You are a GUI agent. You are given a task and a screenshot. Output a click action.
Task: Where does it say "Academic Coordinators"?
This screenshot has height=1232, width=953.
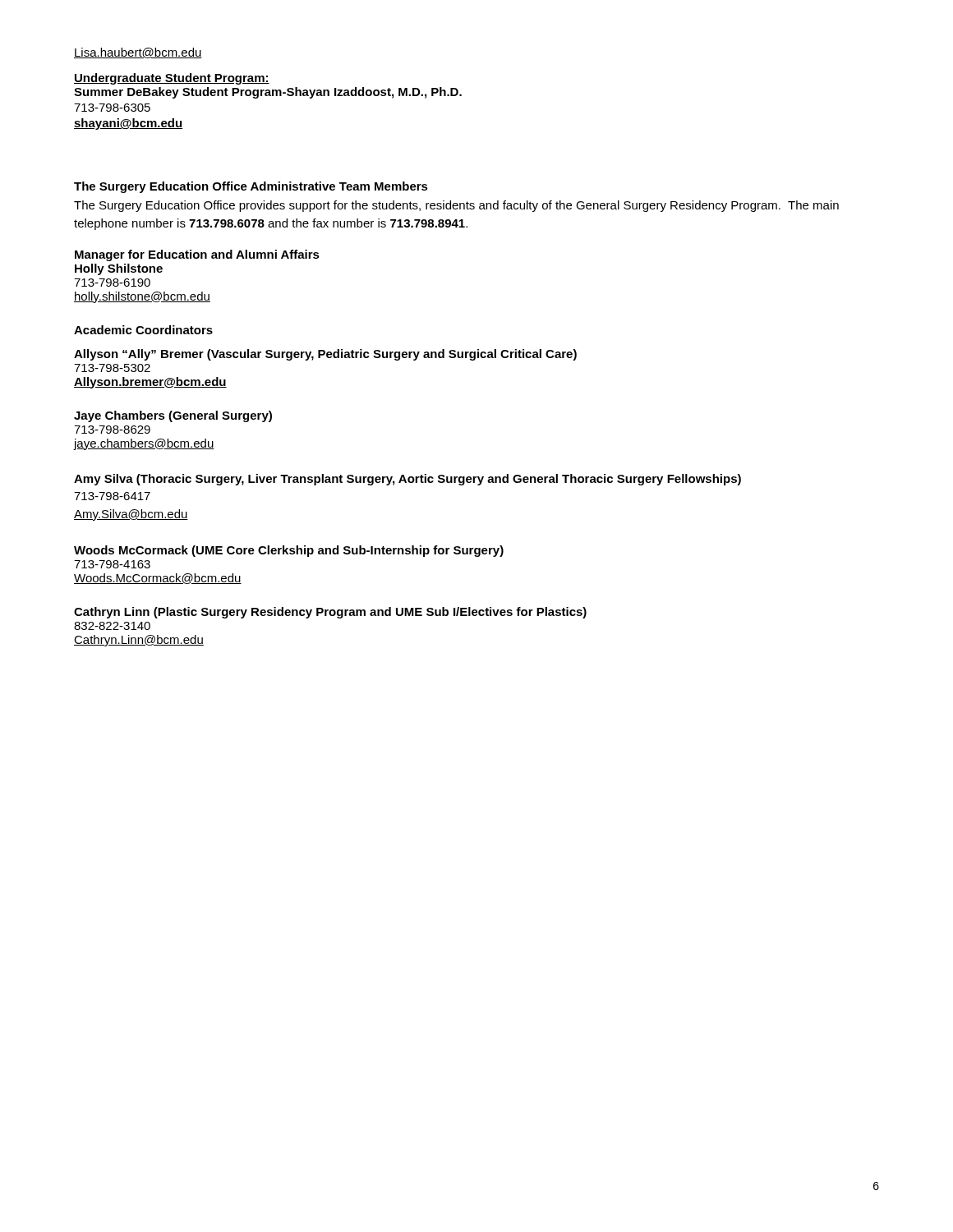point(143,329)
